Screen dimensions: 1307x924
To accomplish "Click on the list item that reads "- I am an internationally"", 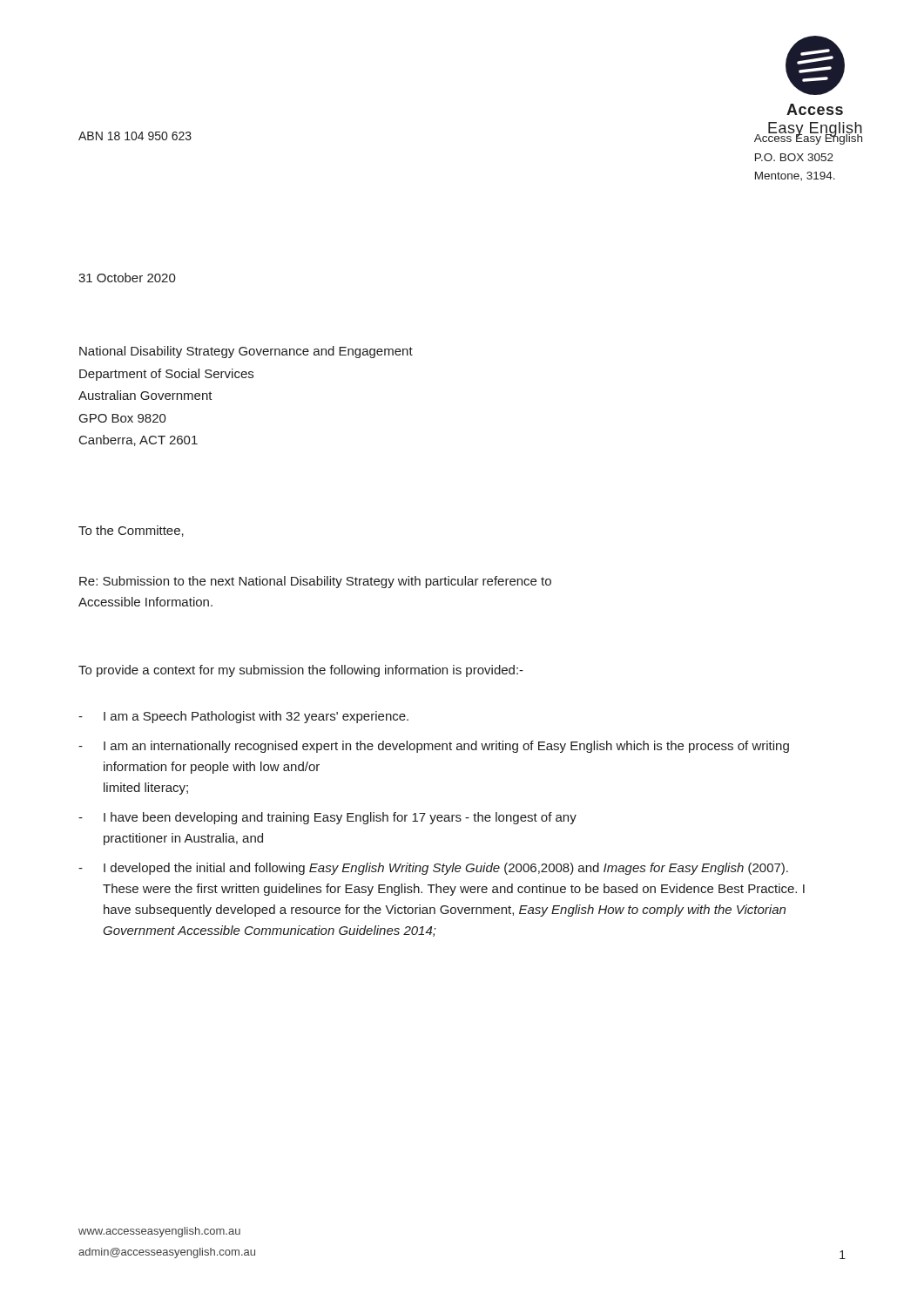I will pos(434,747).
